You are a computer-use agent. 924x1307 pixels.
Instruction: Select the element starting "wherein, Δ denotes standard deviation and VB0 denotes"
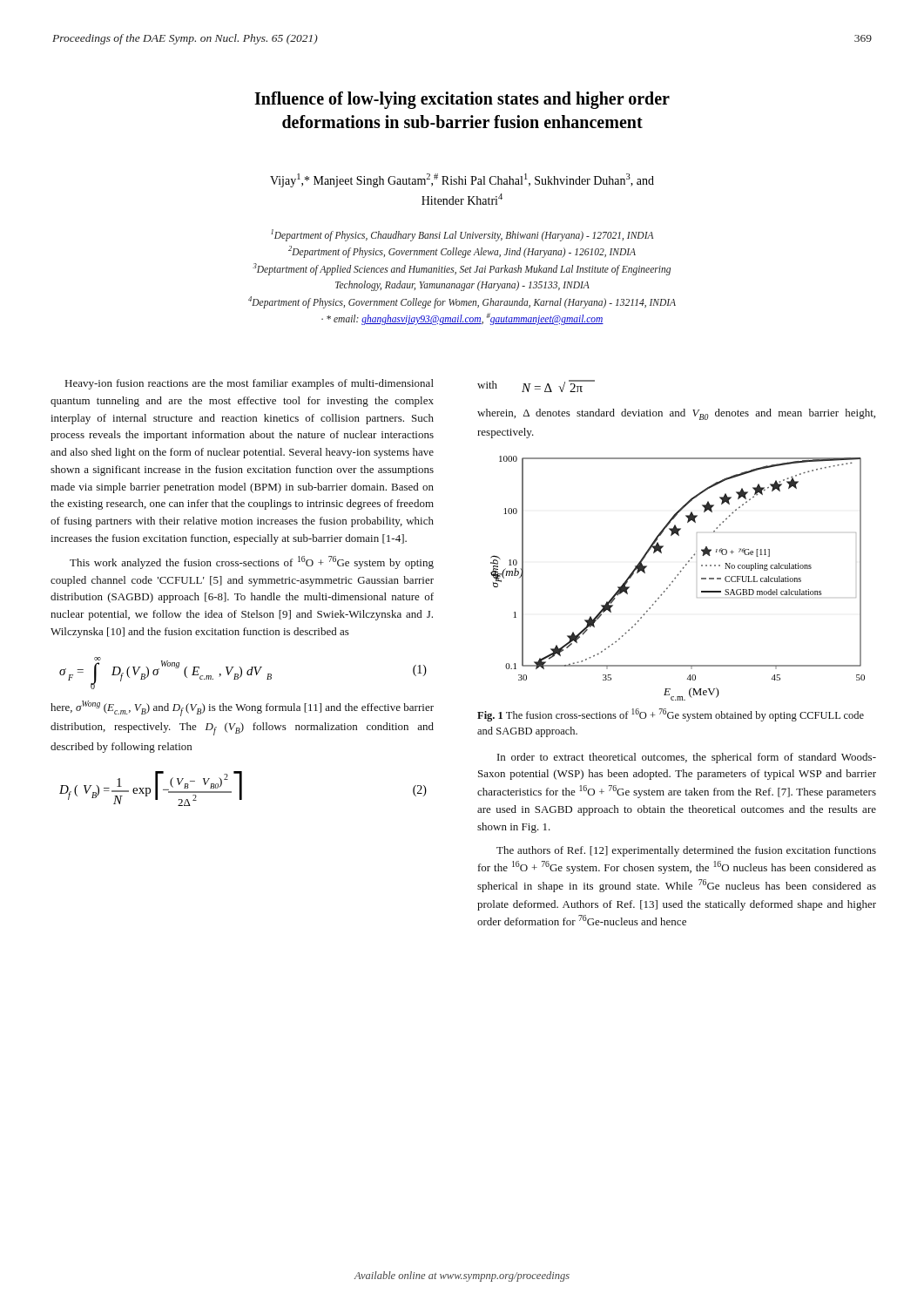point(677,423)
